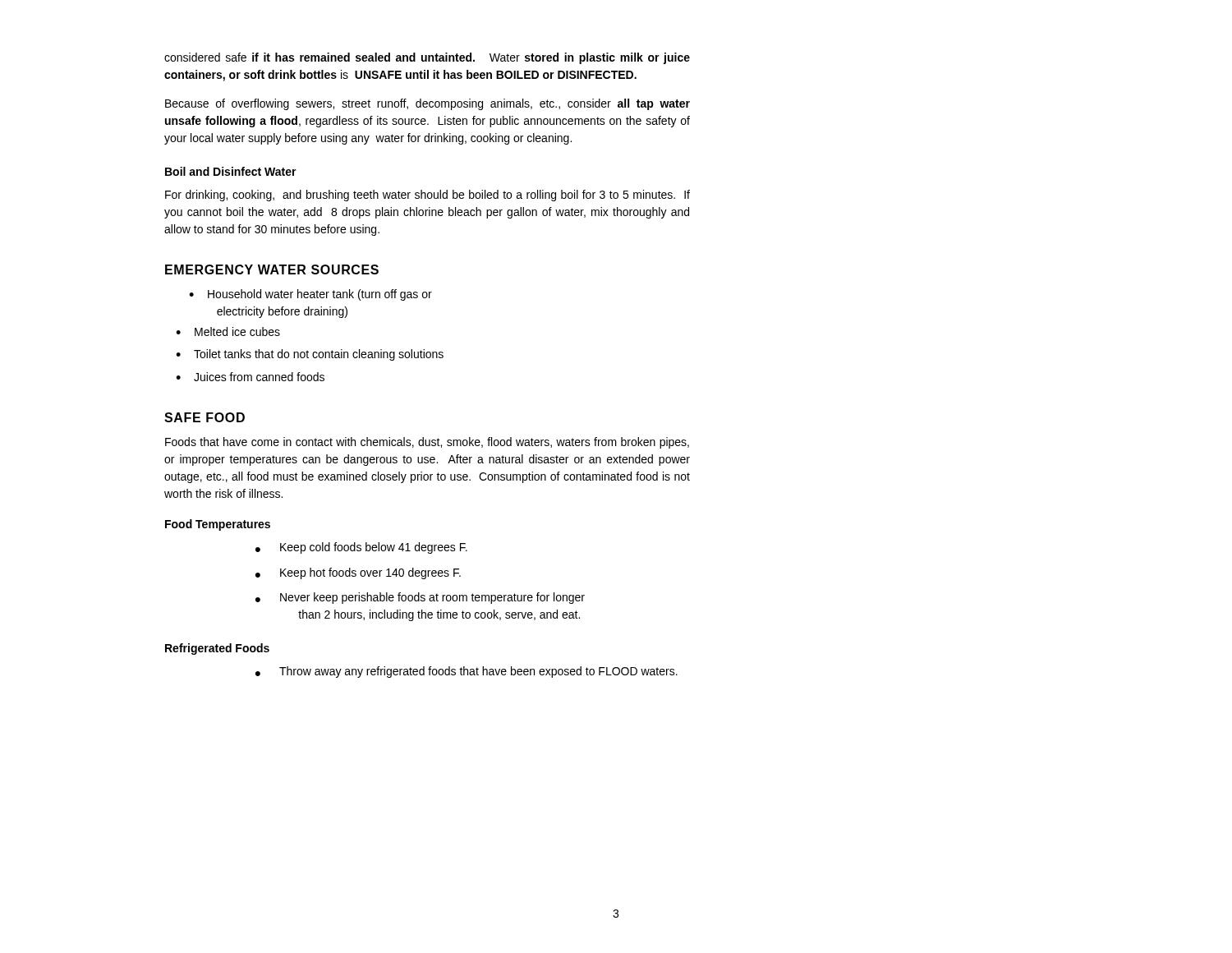This screenshot has height=953, width=1232.
Task: Find the text block starting "• Melted ice cubes"
Action: click(228, 333)
